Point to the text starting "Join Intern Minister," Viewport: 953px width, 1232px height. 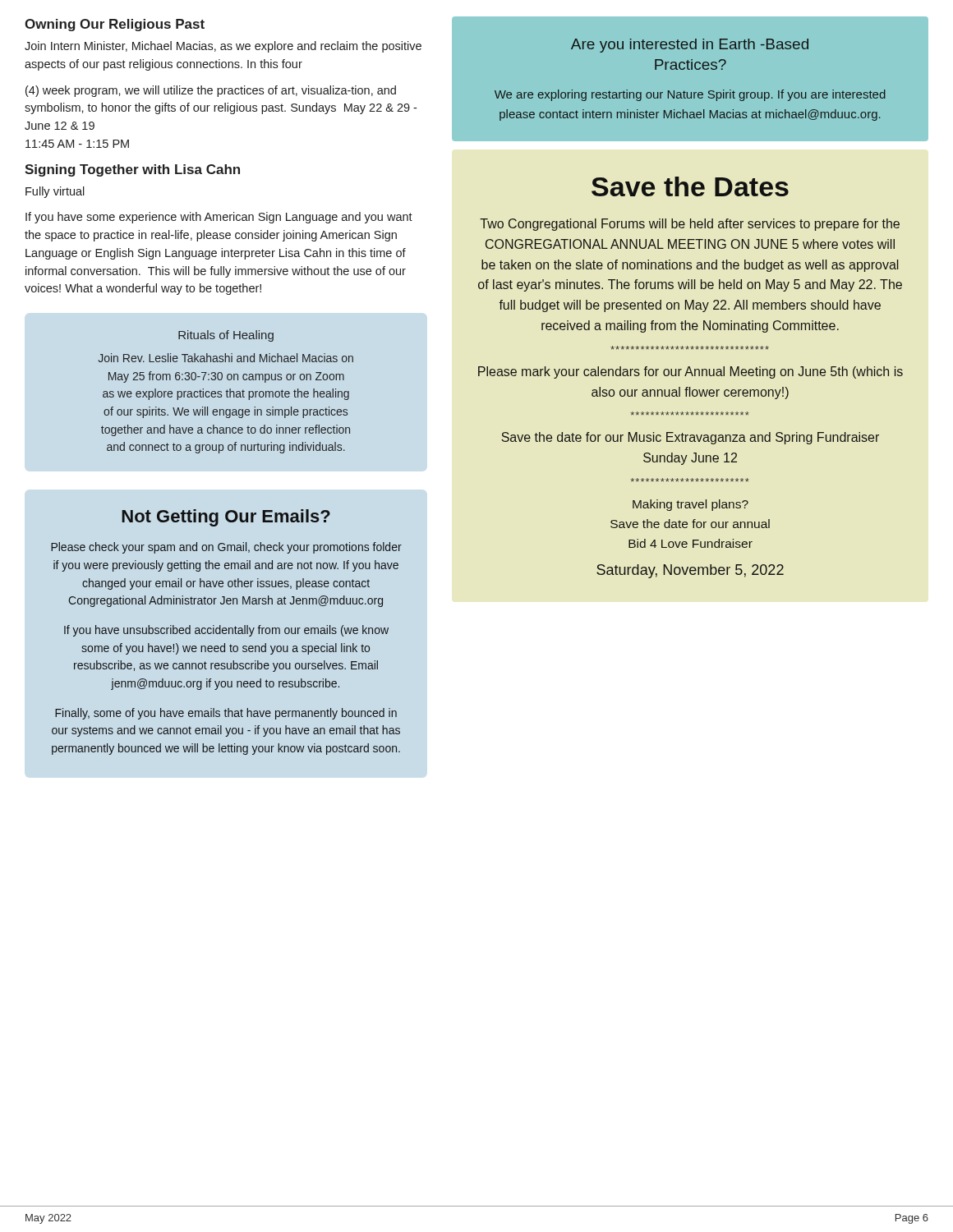tap(226, 56)
